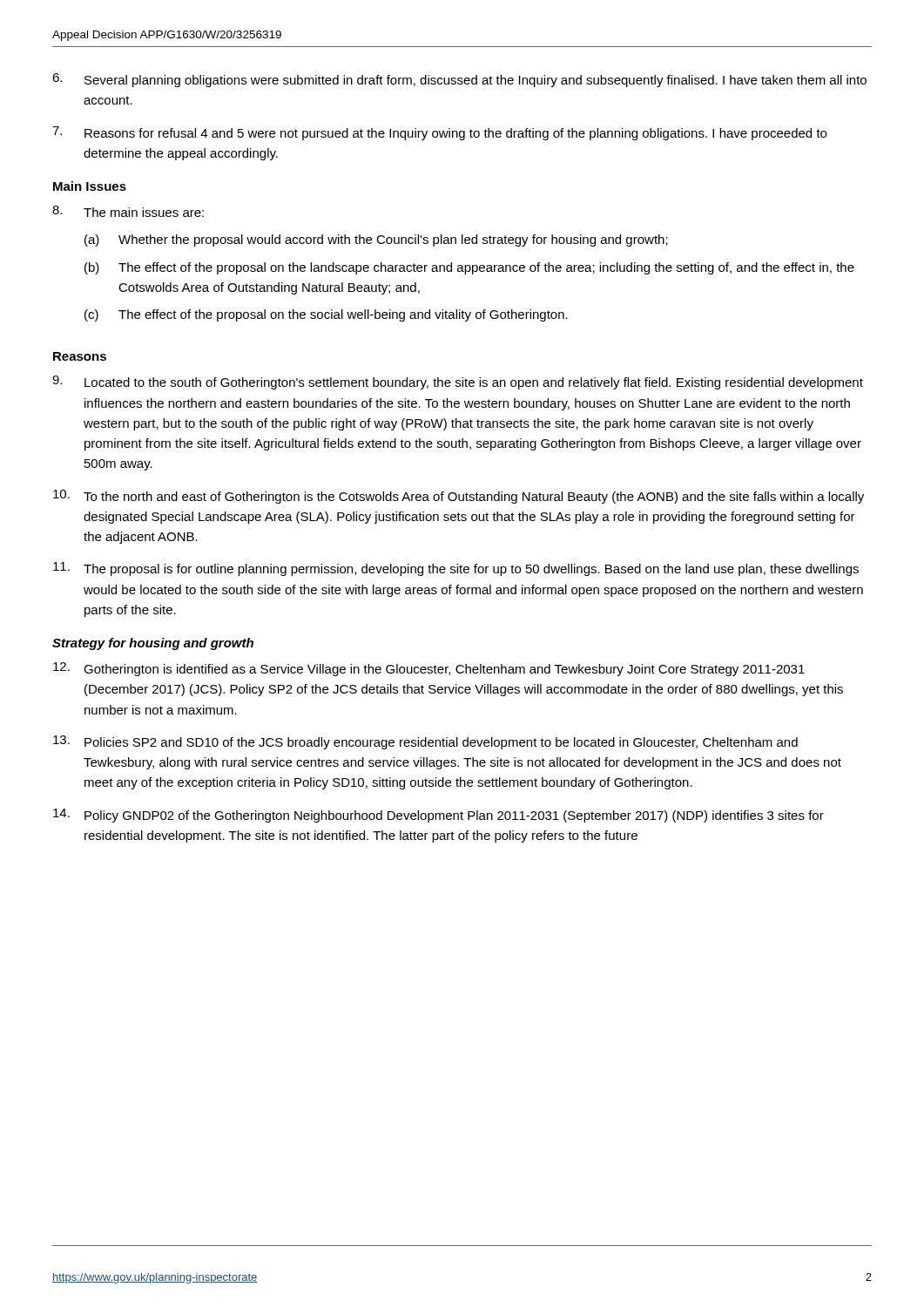Viewport: 924px width, 1307px height.
Task: Find the list item that says "8. The main"
Action: 462,267
